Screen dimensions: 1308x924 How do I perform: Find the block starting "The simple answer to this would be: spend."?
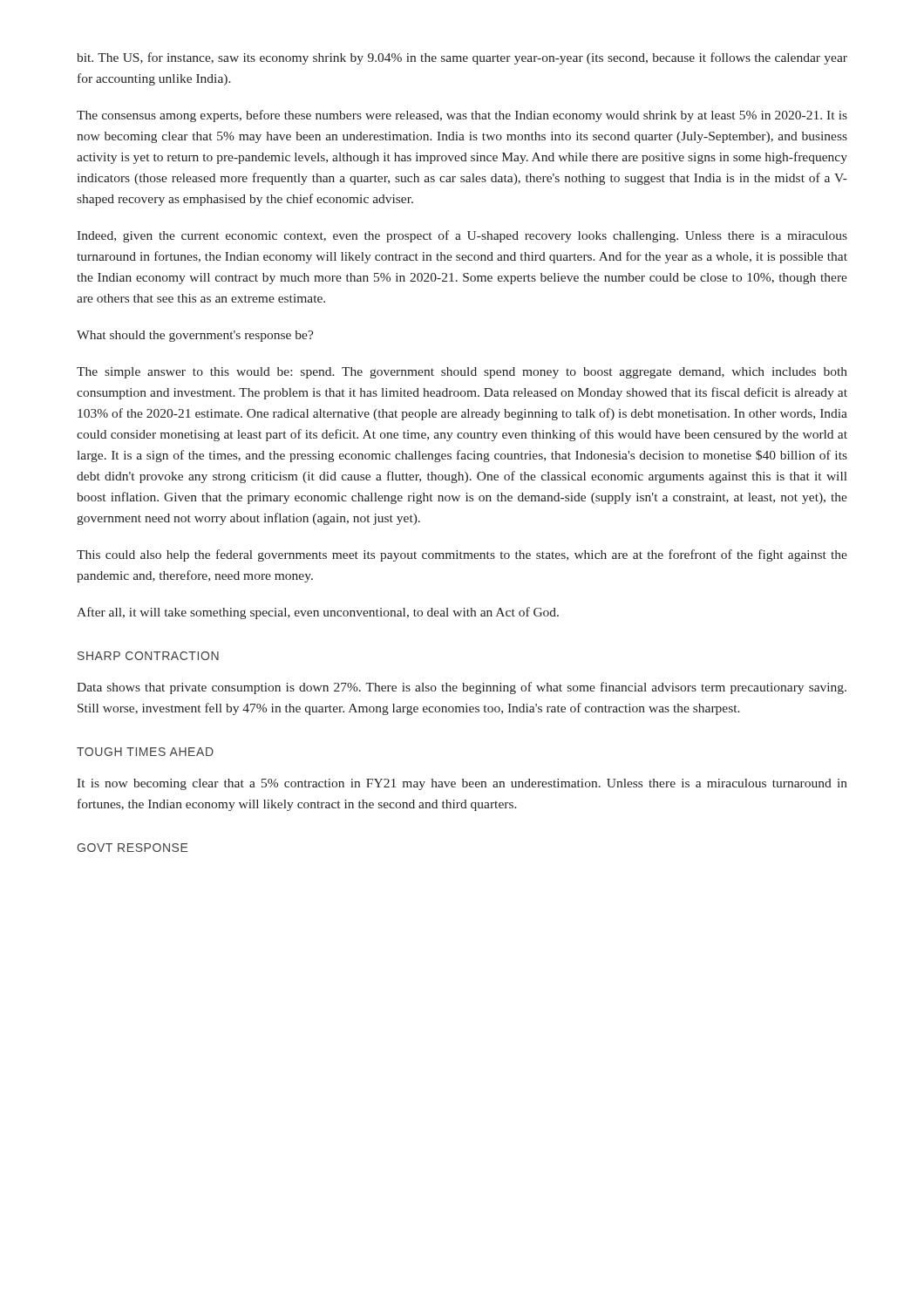coord(462,444)
